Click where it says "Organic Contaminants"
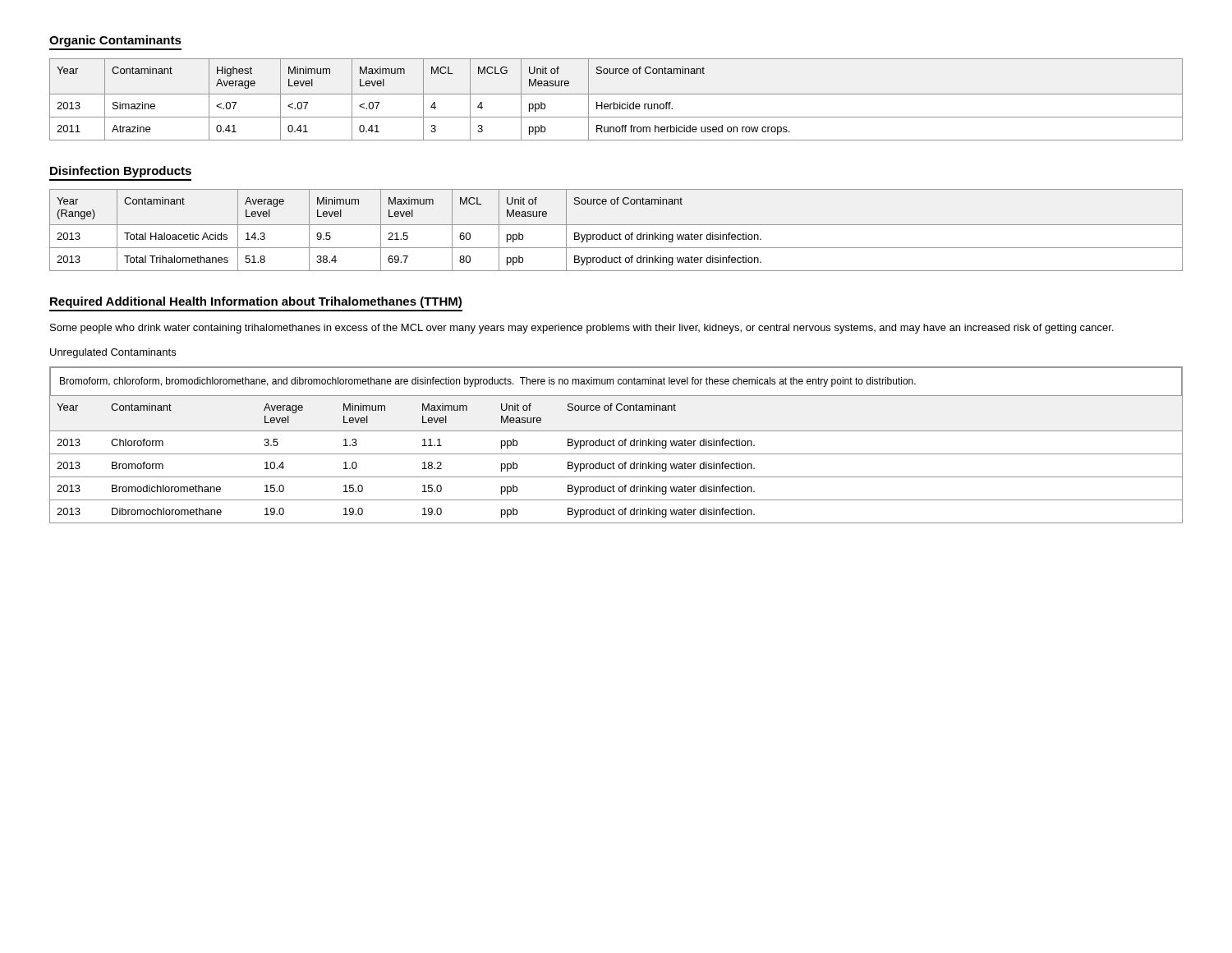 [x=115, y=42]
